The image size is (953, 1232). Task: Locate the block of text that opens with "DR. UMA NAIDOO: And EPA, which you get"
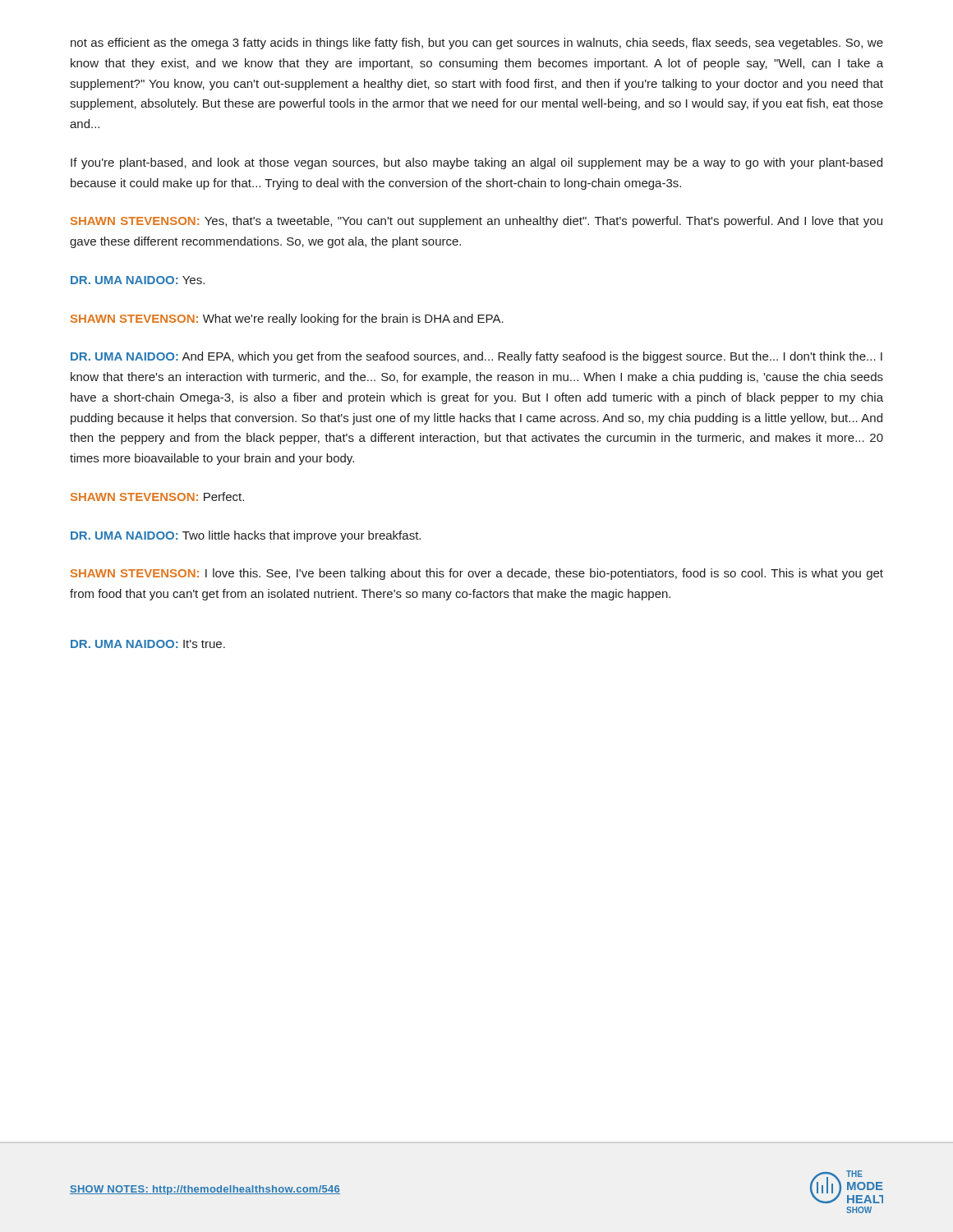476,407
